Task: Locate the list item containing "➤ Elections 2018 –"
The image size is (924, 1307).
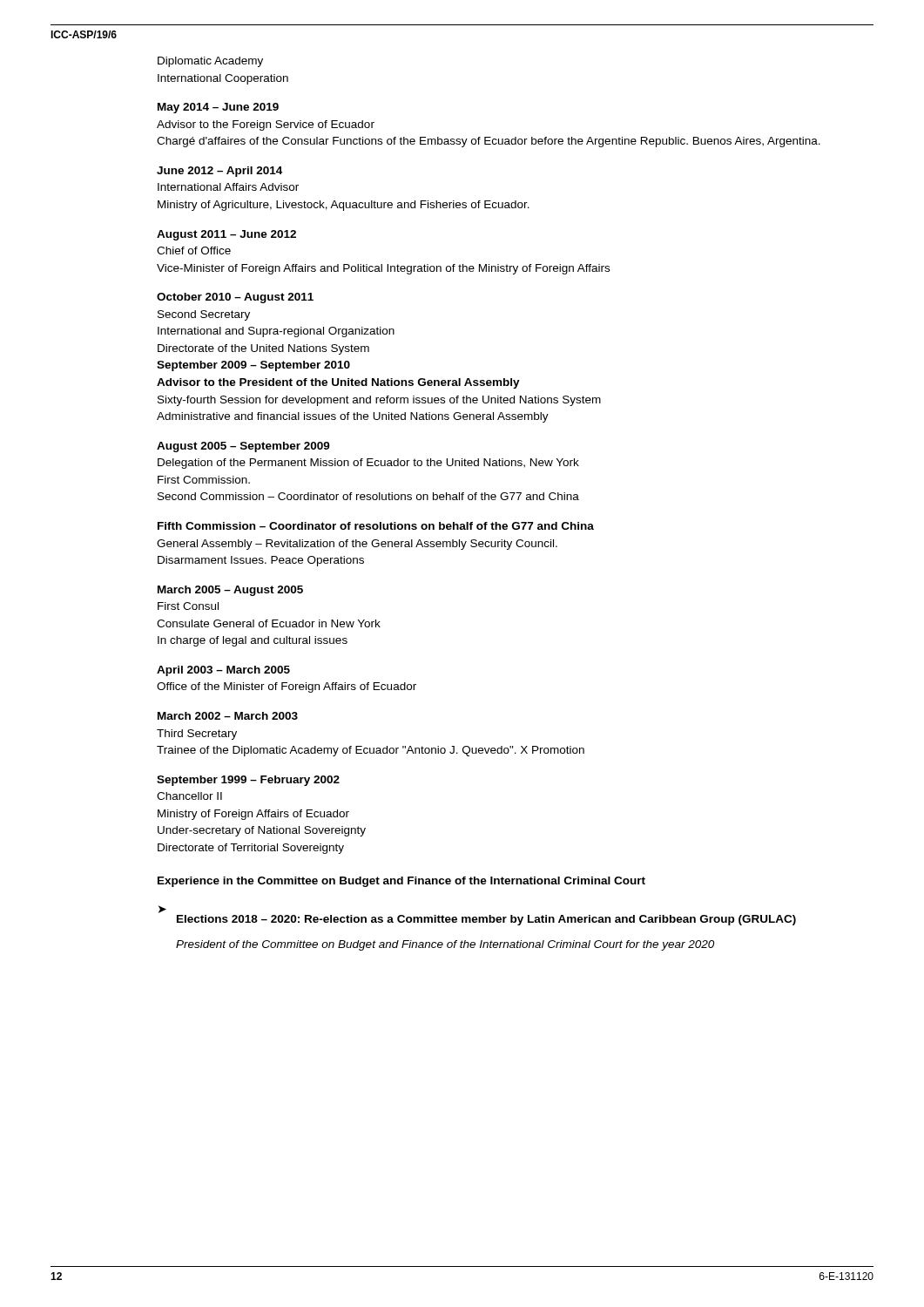Action: (506, 931)
